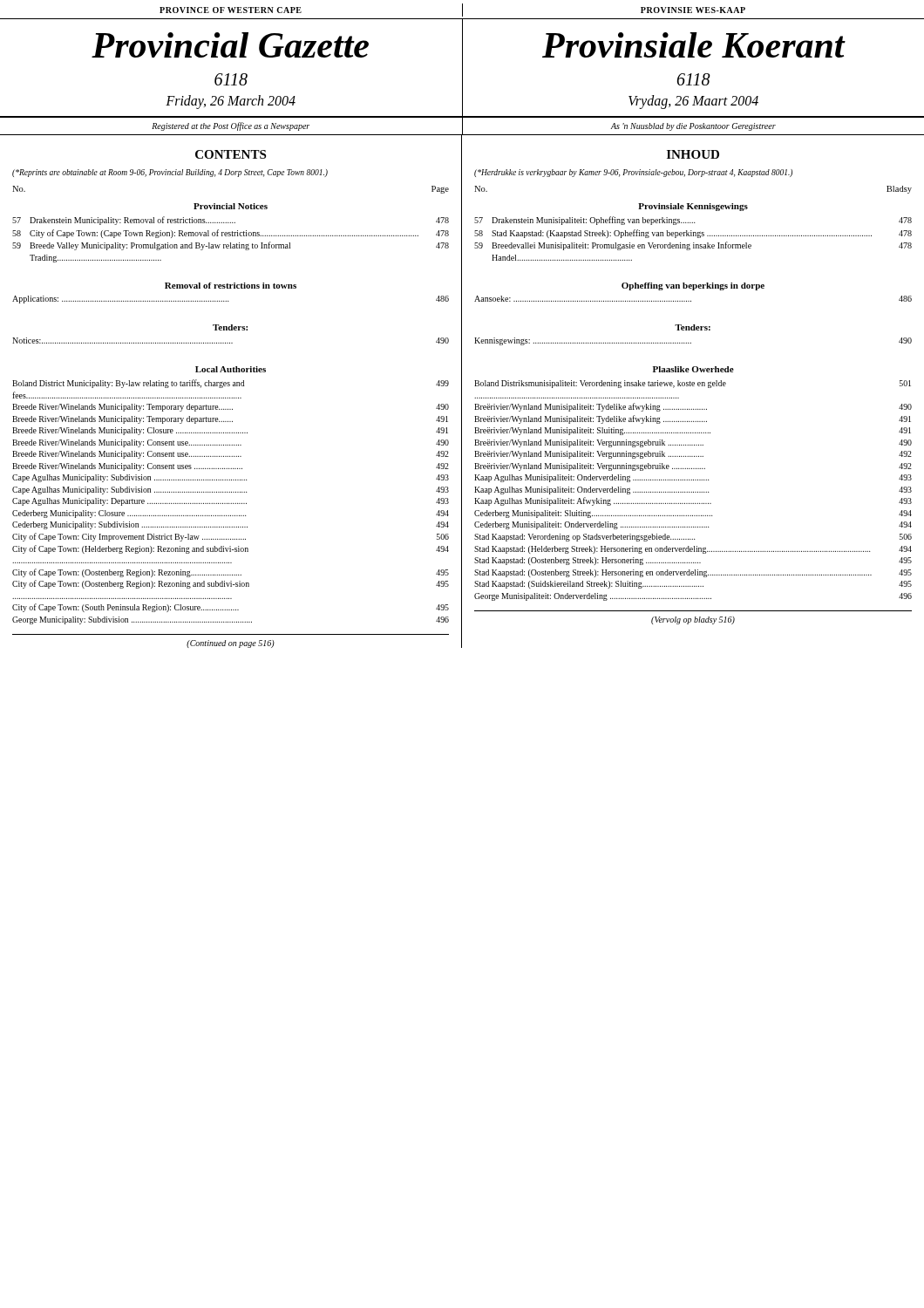Navigate to the text block starting "Removal of restrictions in"
Screen dimensions: 1308x924
[x=231, y=285]
